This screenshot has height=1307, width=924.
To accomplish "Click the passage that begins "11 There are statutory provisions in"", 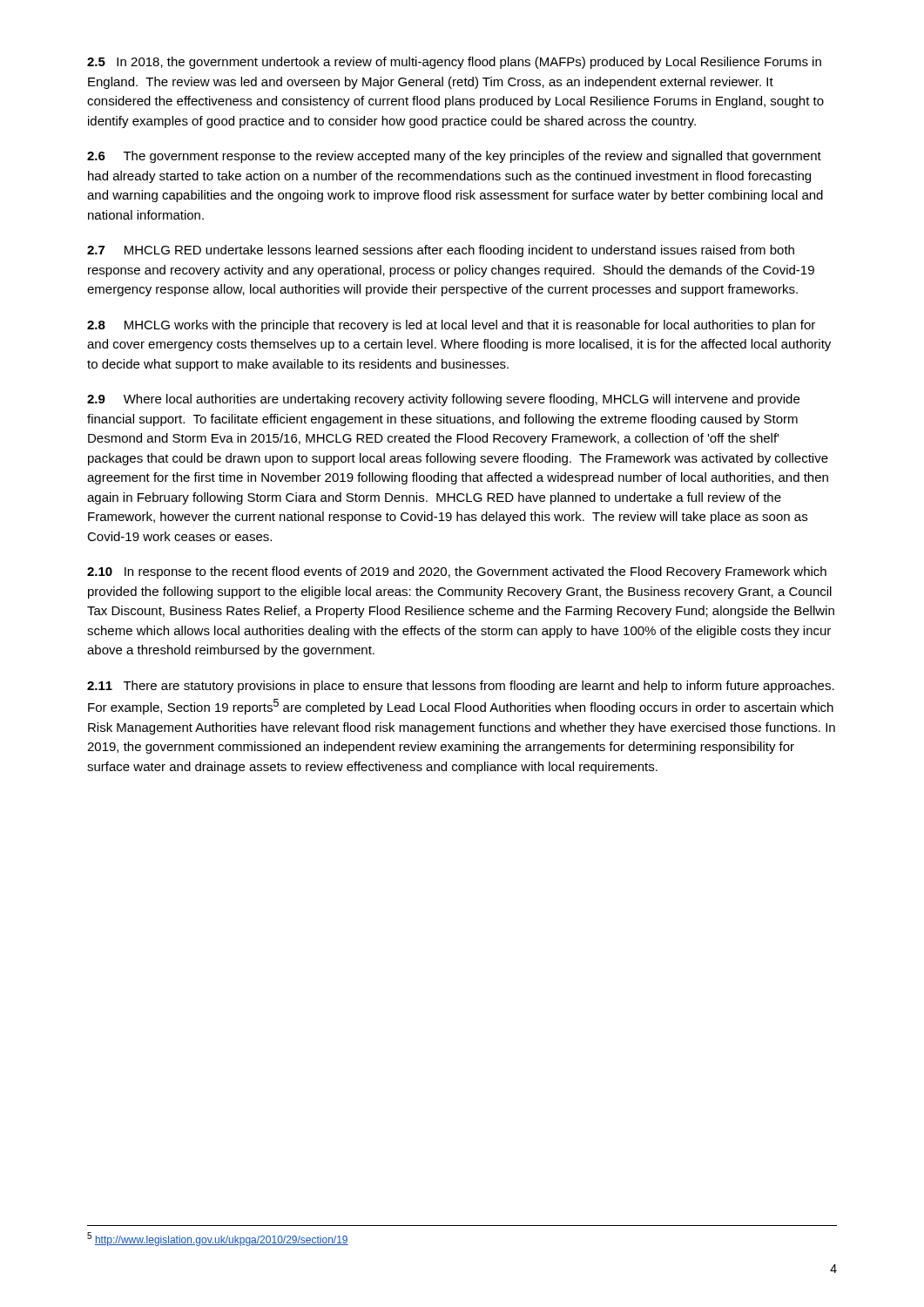I will click(461, 725).
